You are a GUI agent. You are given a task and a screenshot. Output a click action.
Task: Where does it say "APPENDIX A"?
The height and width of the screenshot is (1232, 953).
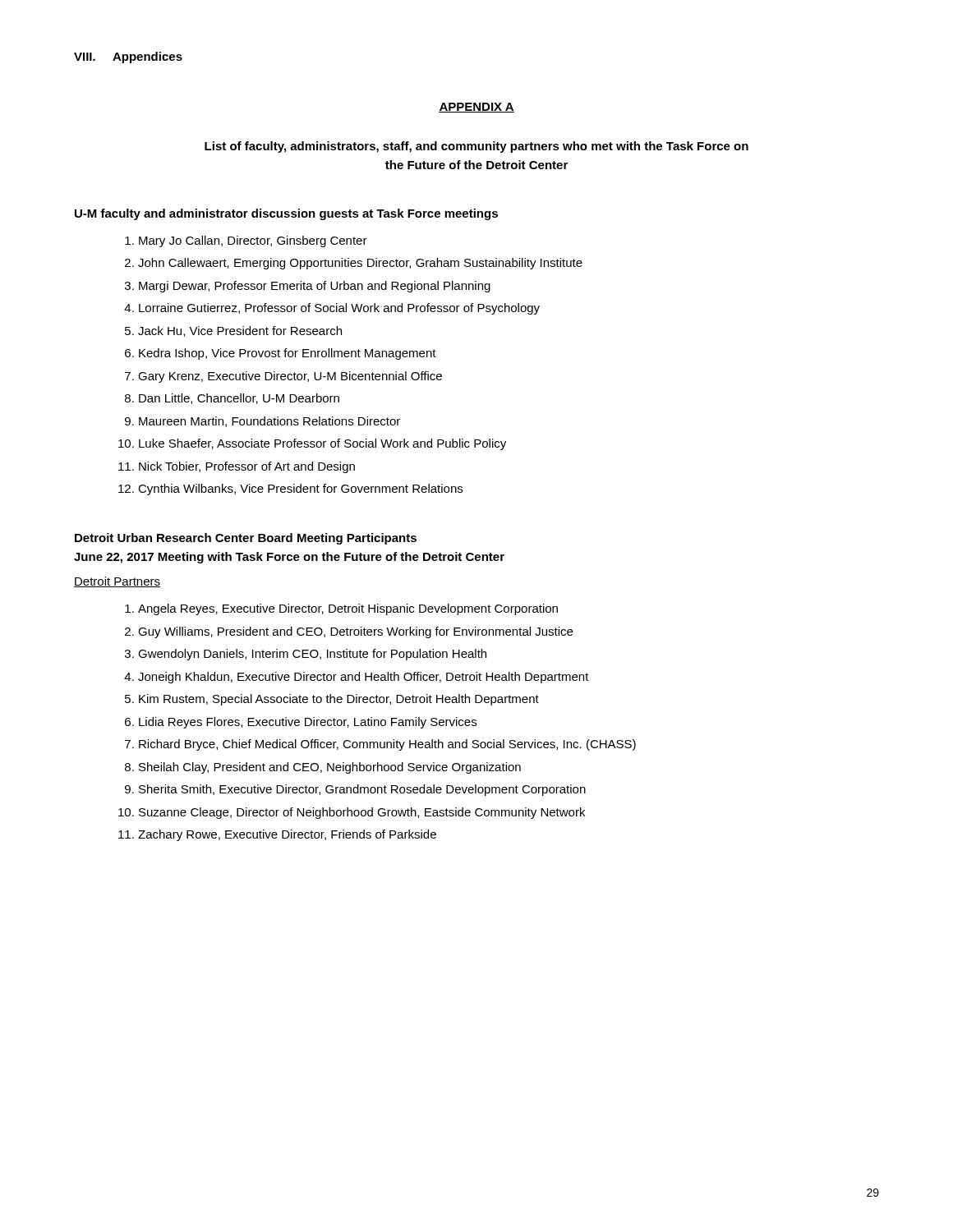coord(476,106)
